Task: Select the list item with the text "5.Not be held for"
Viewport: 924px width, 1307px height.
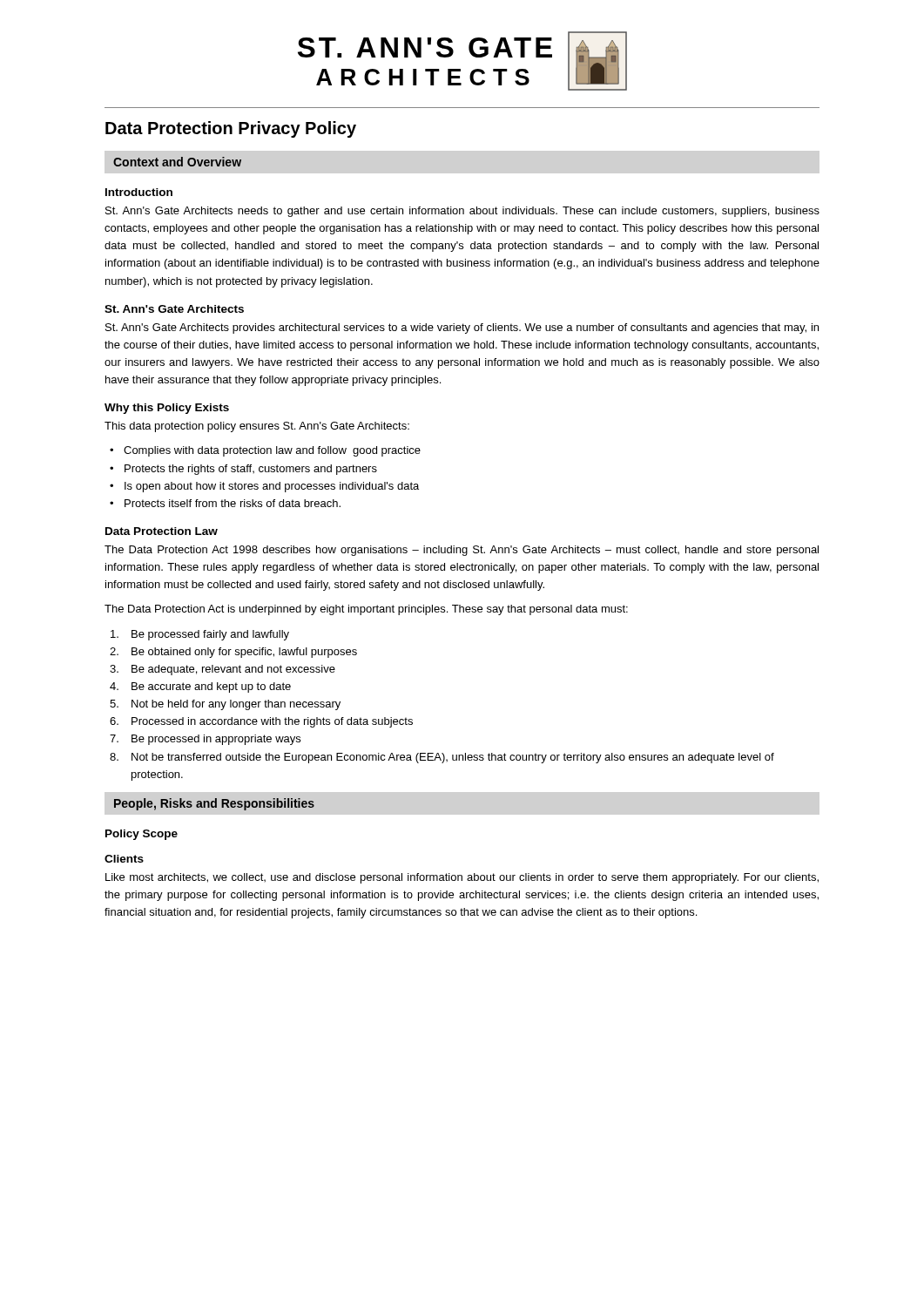Action: (x=225, y=704)
